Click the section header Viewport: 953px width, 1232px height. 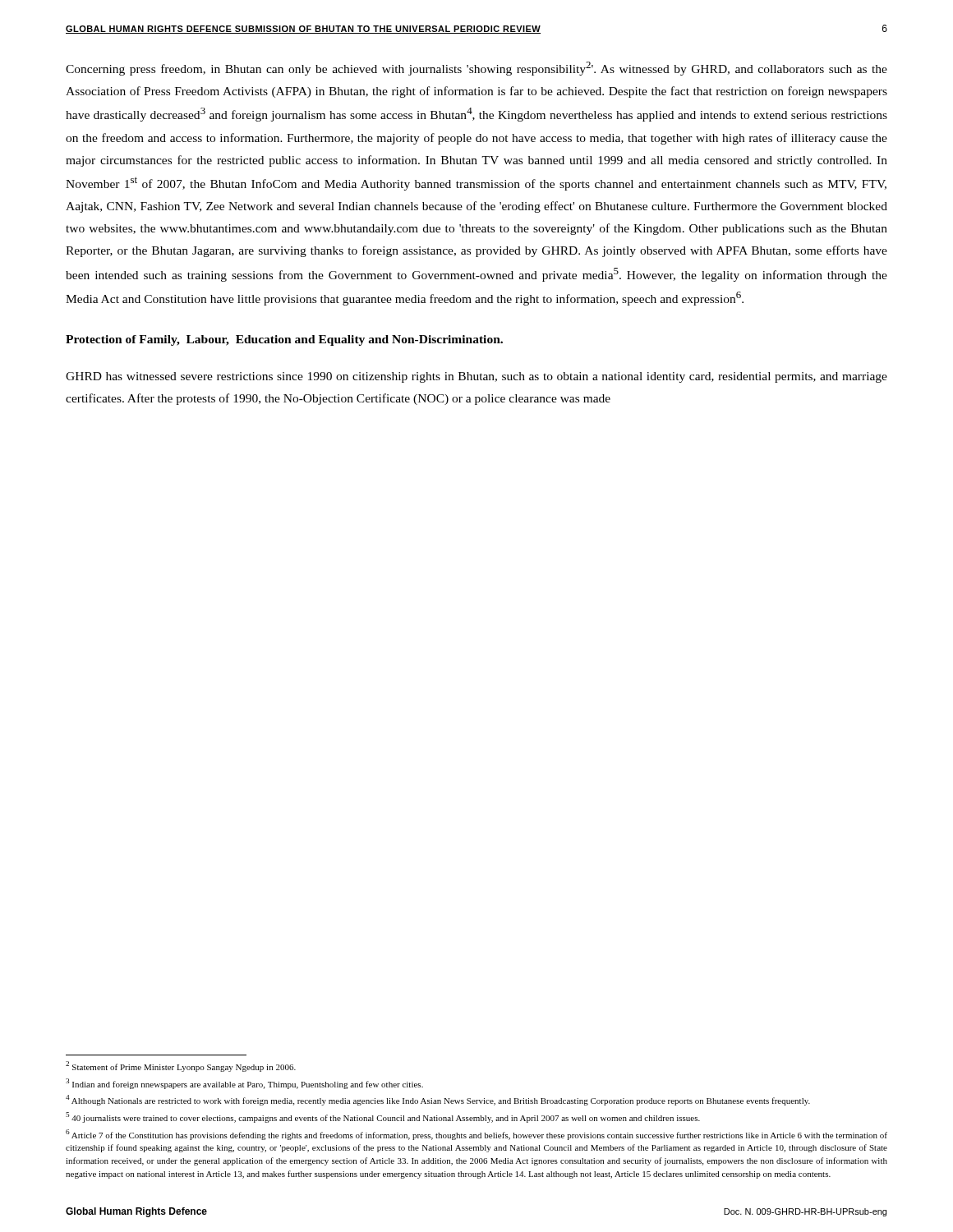[285, 339]
